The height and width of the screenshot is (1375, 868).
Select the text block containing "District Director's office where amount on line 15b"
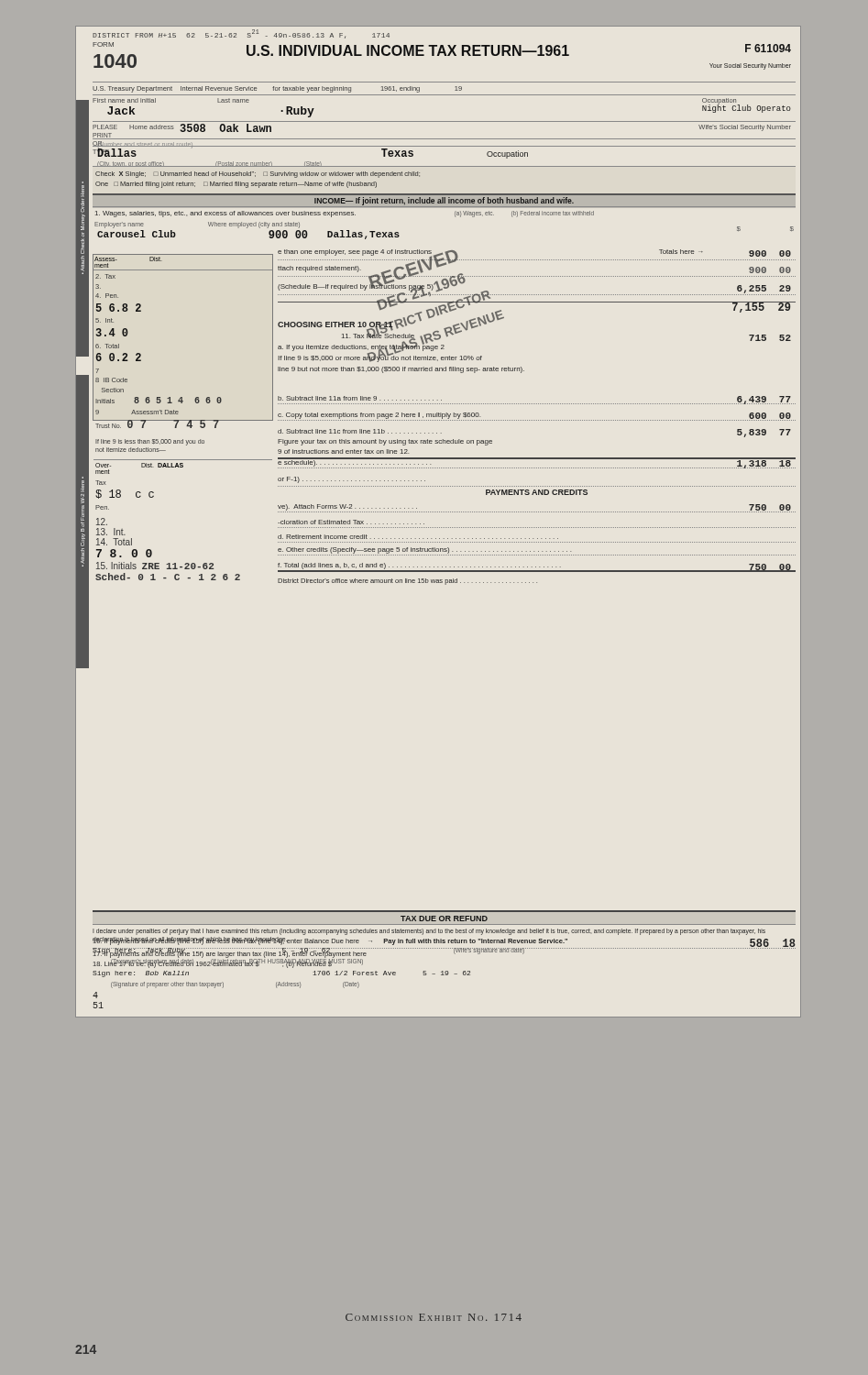pos(408,581)
